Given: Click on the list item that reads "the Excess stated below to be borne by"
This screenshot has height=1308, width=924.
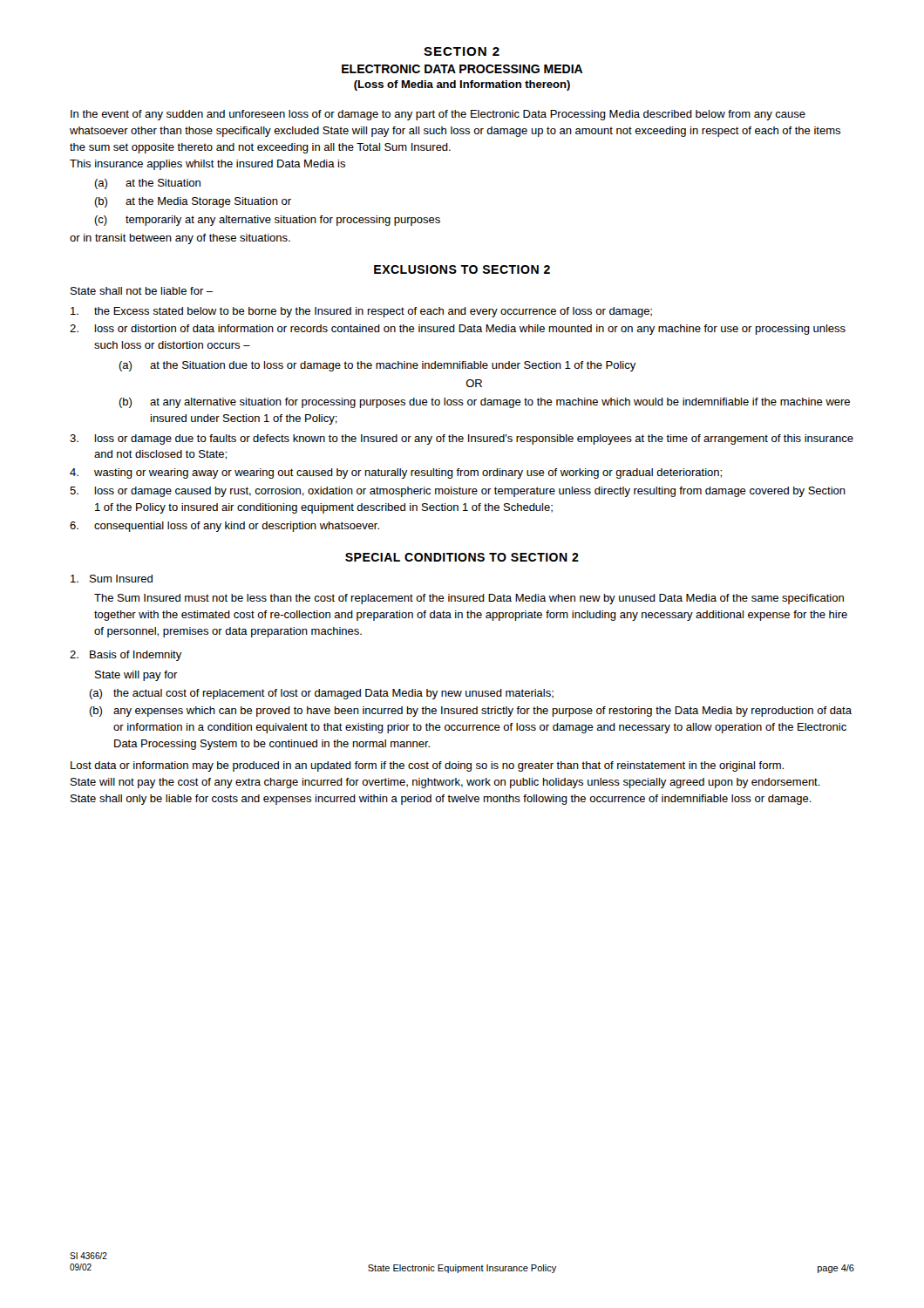Looking at the screenshot, I should [462, 311].
